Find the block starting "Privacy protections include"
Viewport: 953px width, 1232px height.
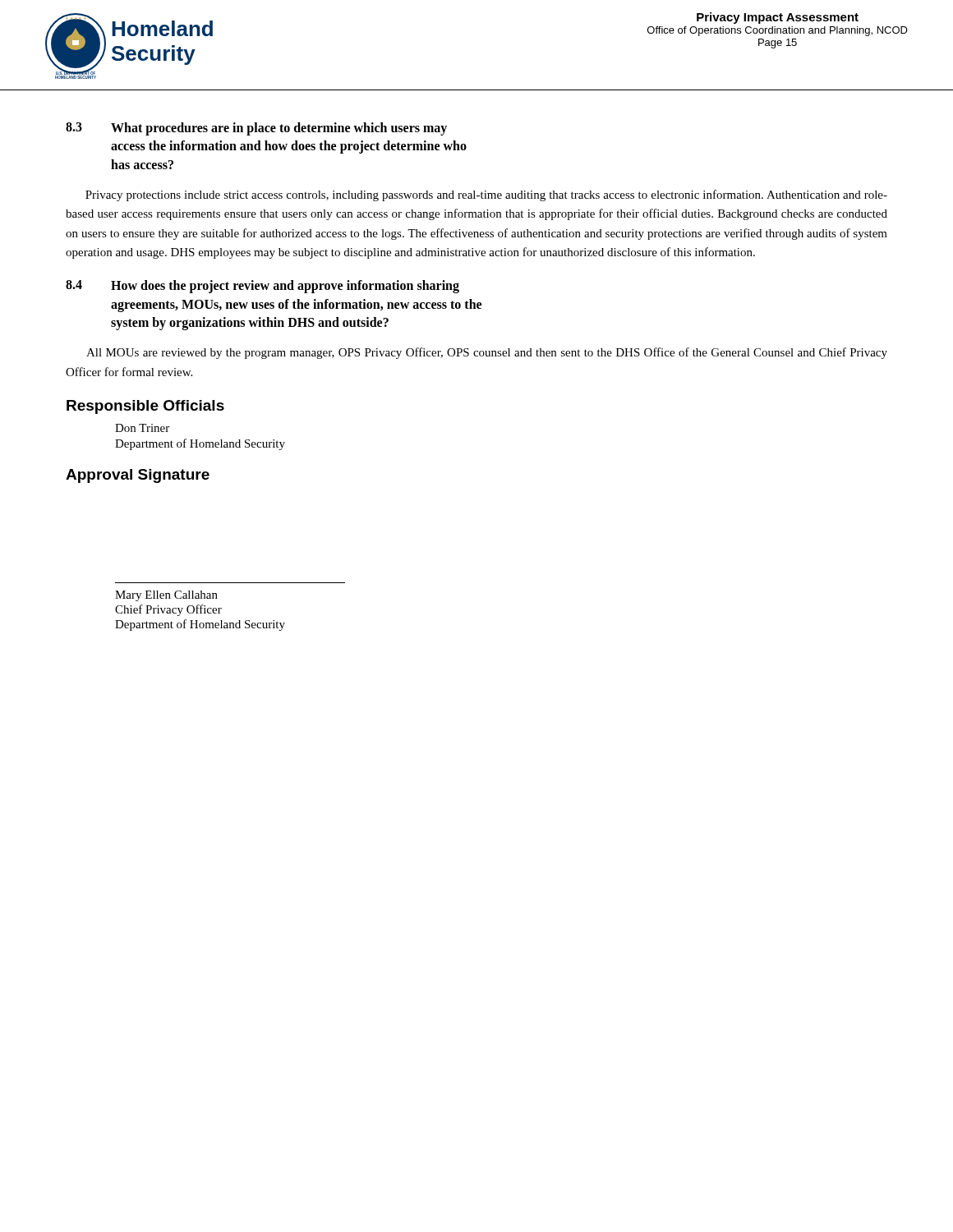pos(476,223)
